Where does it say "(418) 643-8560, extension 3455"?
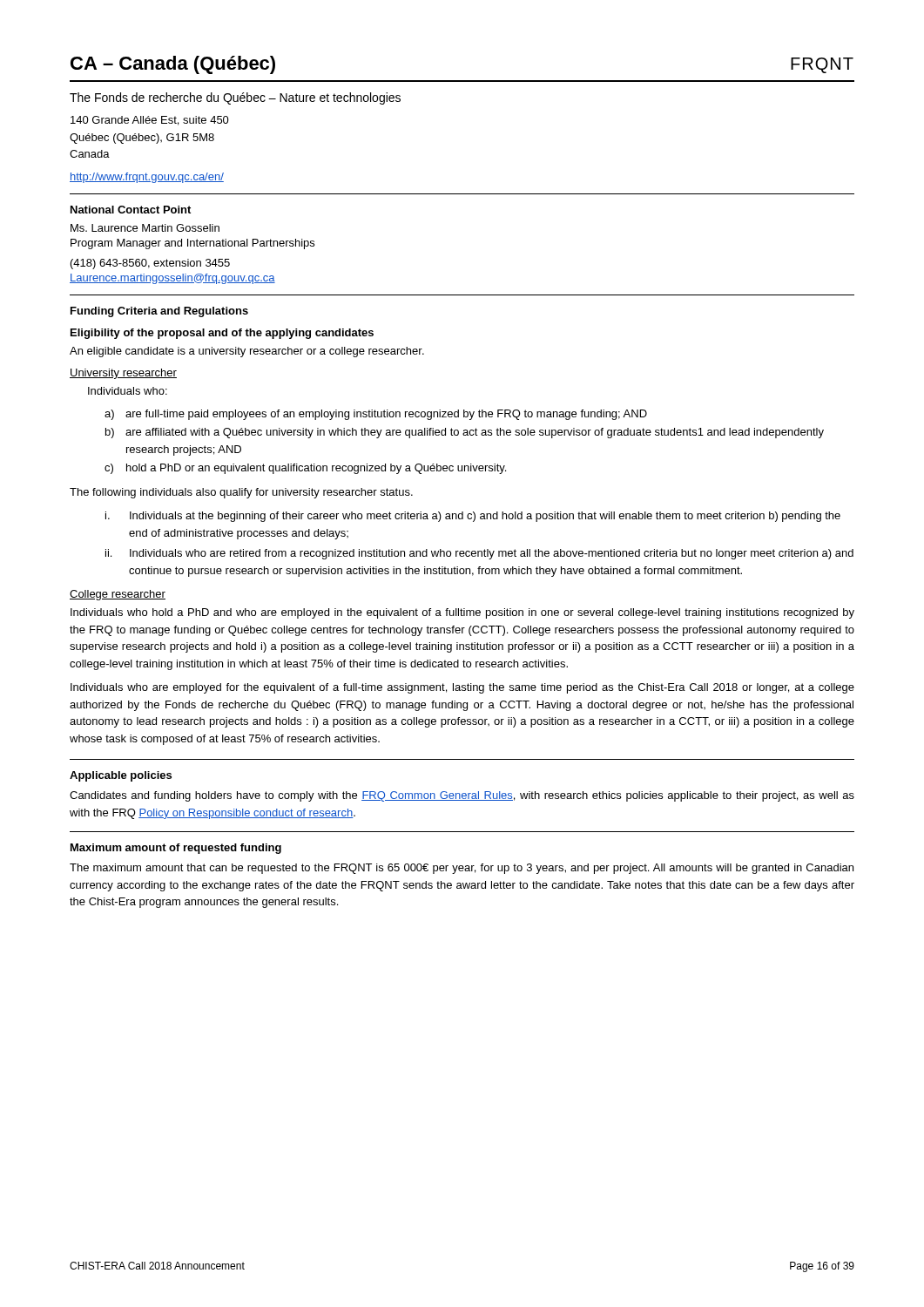 tap(150, 262)
